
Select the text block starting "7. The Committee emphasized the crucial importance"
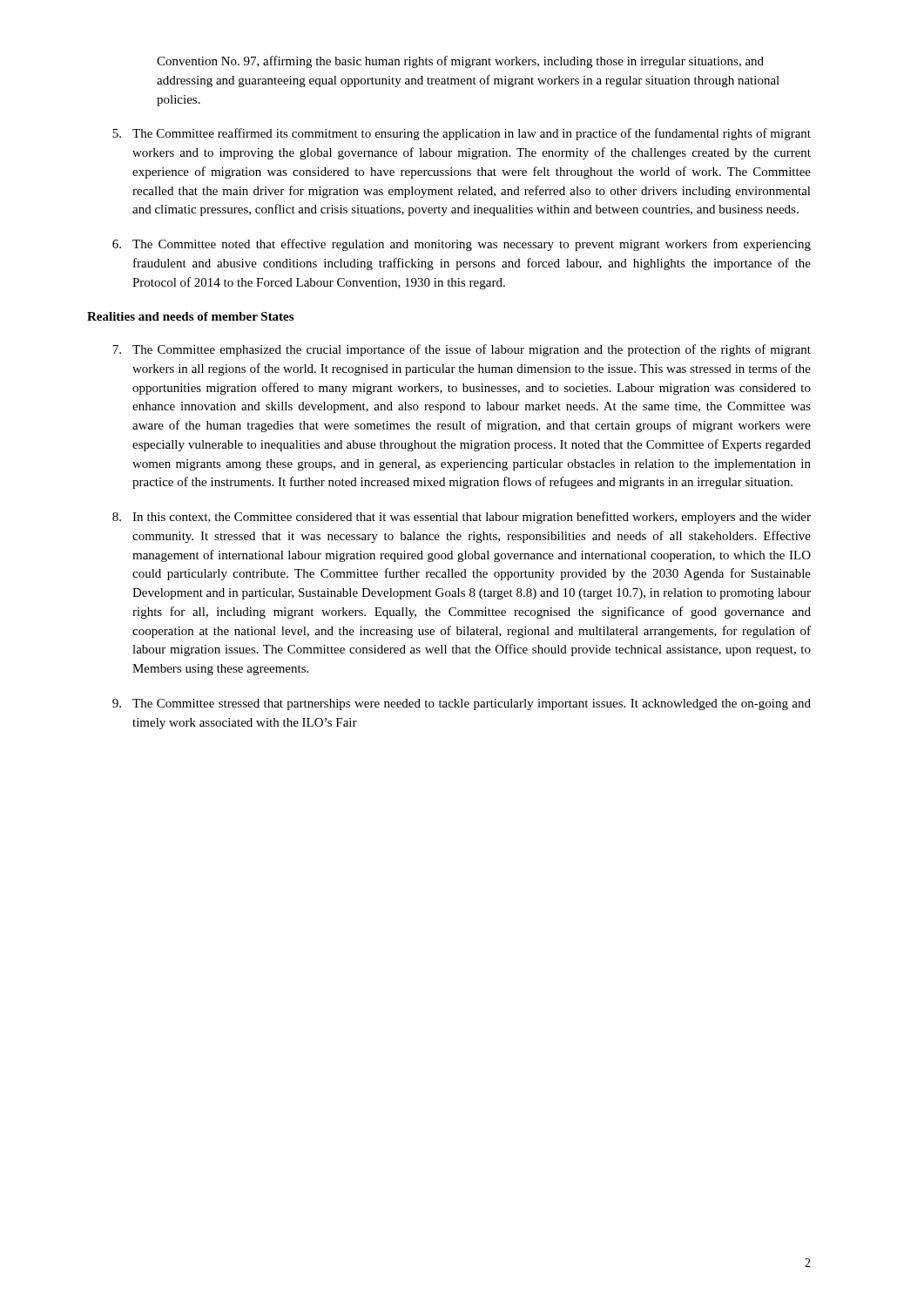pos(449,417)
